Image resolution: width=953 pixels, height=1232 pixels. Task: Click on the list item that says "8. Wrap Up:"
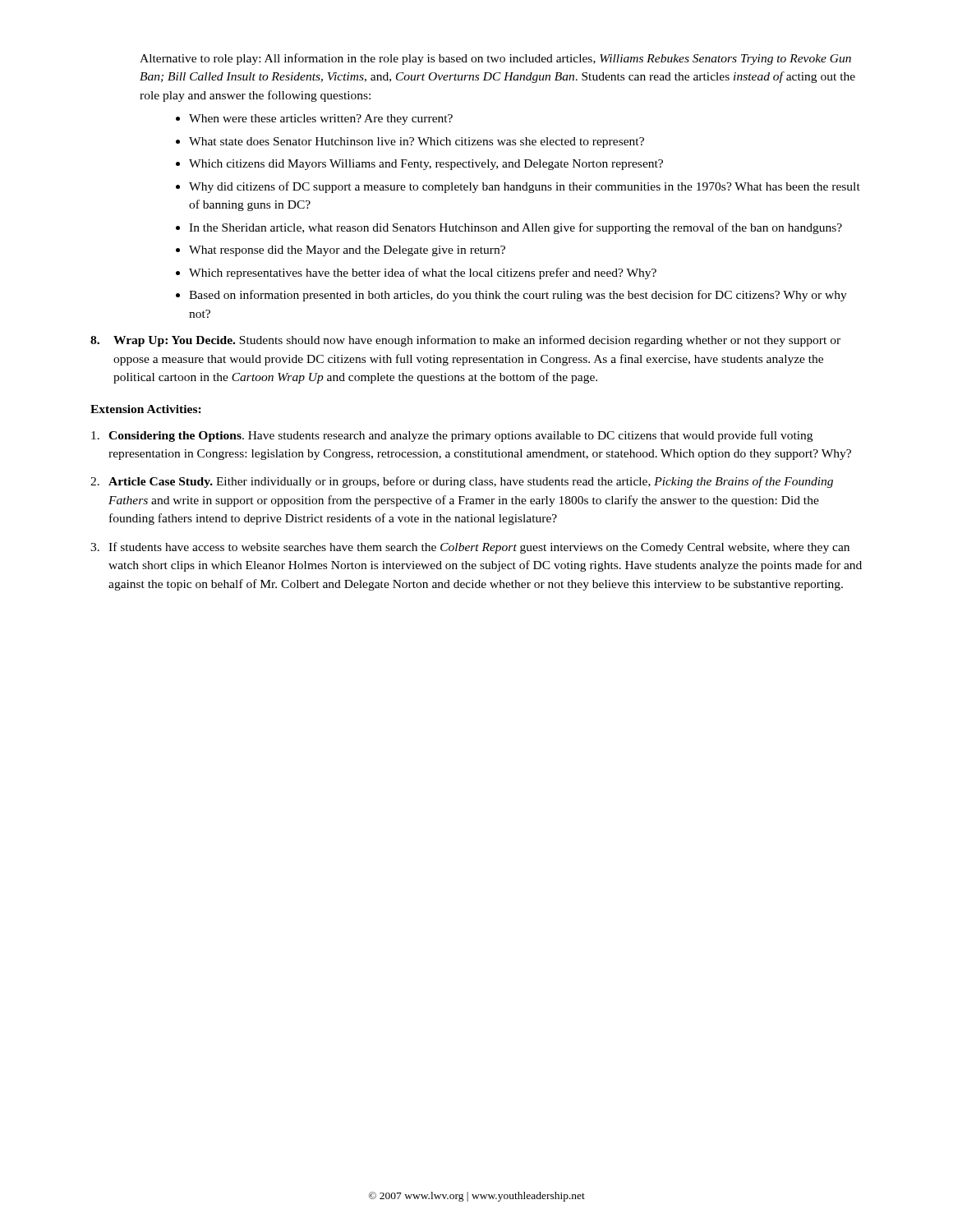pyautogui.click(x=476, y=359)
